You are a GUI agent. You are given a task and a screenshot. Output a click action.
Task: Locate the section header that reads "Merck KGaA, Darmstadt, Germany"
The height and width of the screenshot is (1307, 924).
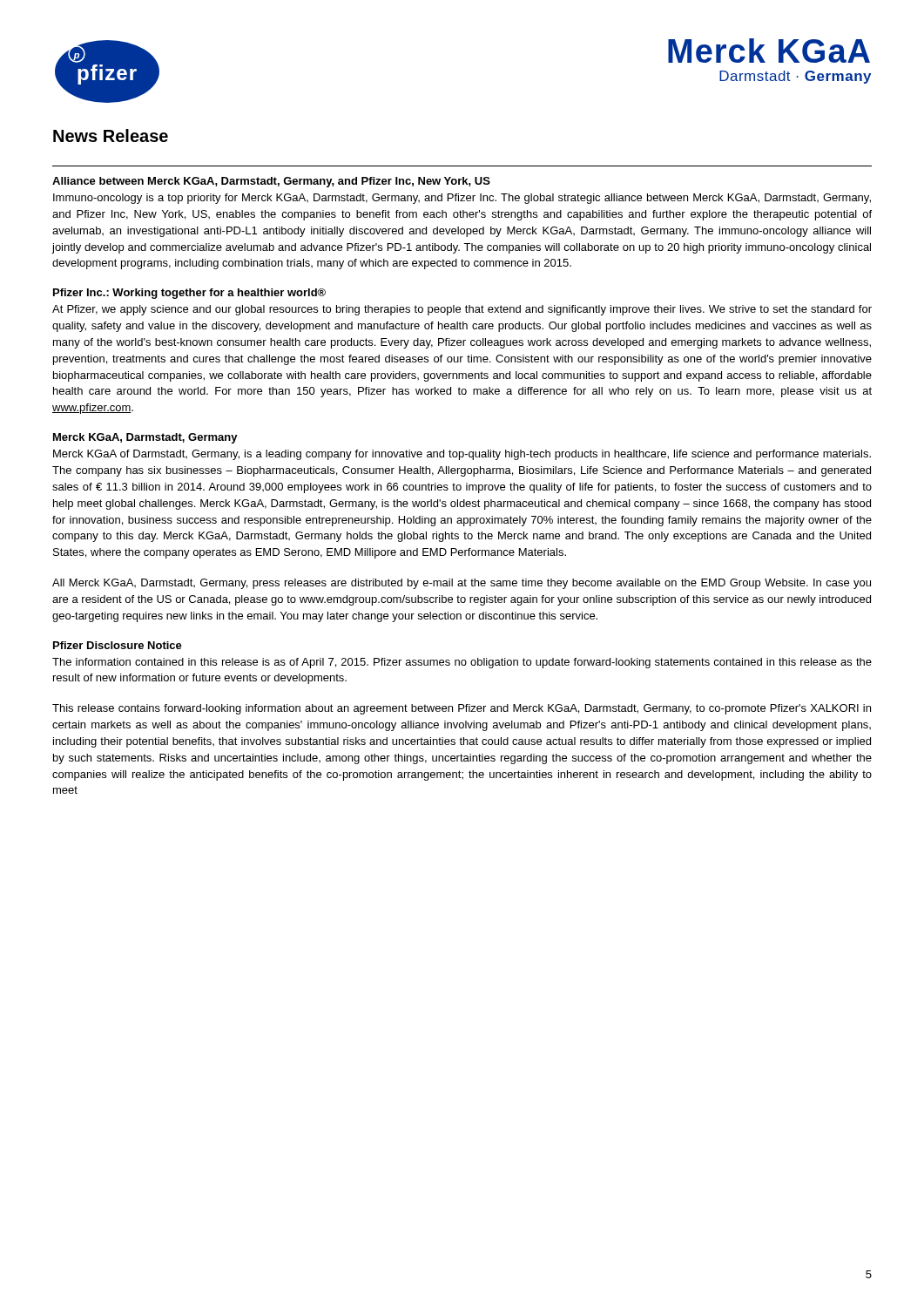[145, 437]
